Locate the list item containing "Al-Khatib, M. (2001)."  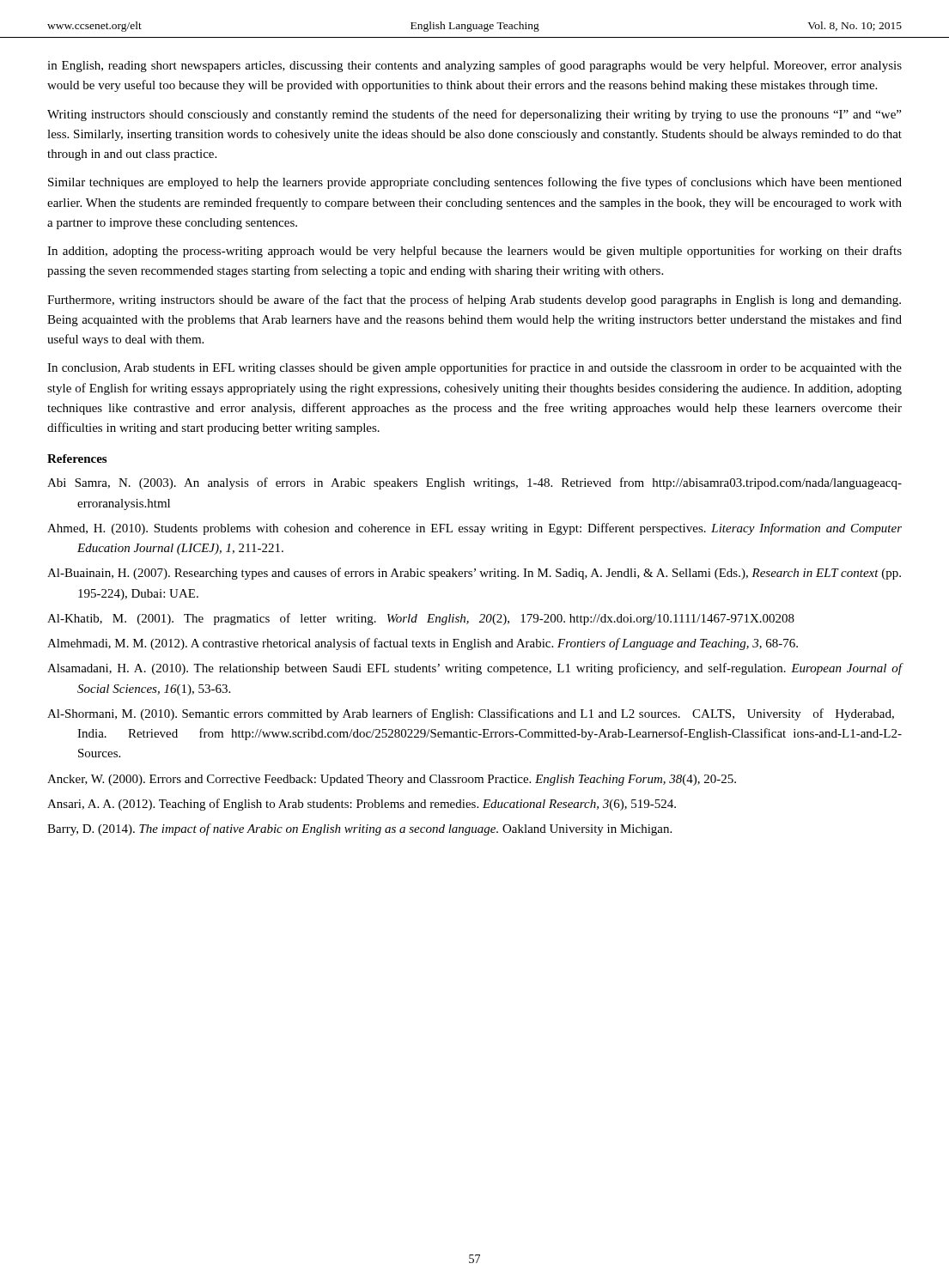click(x=421, y=618)
